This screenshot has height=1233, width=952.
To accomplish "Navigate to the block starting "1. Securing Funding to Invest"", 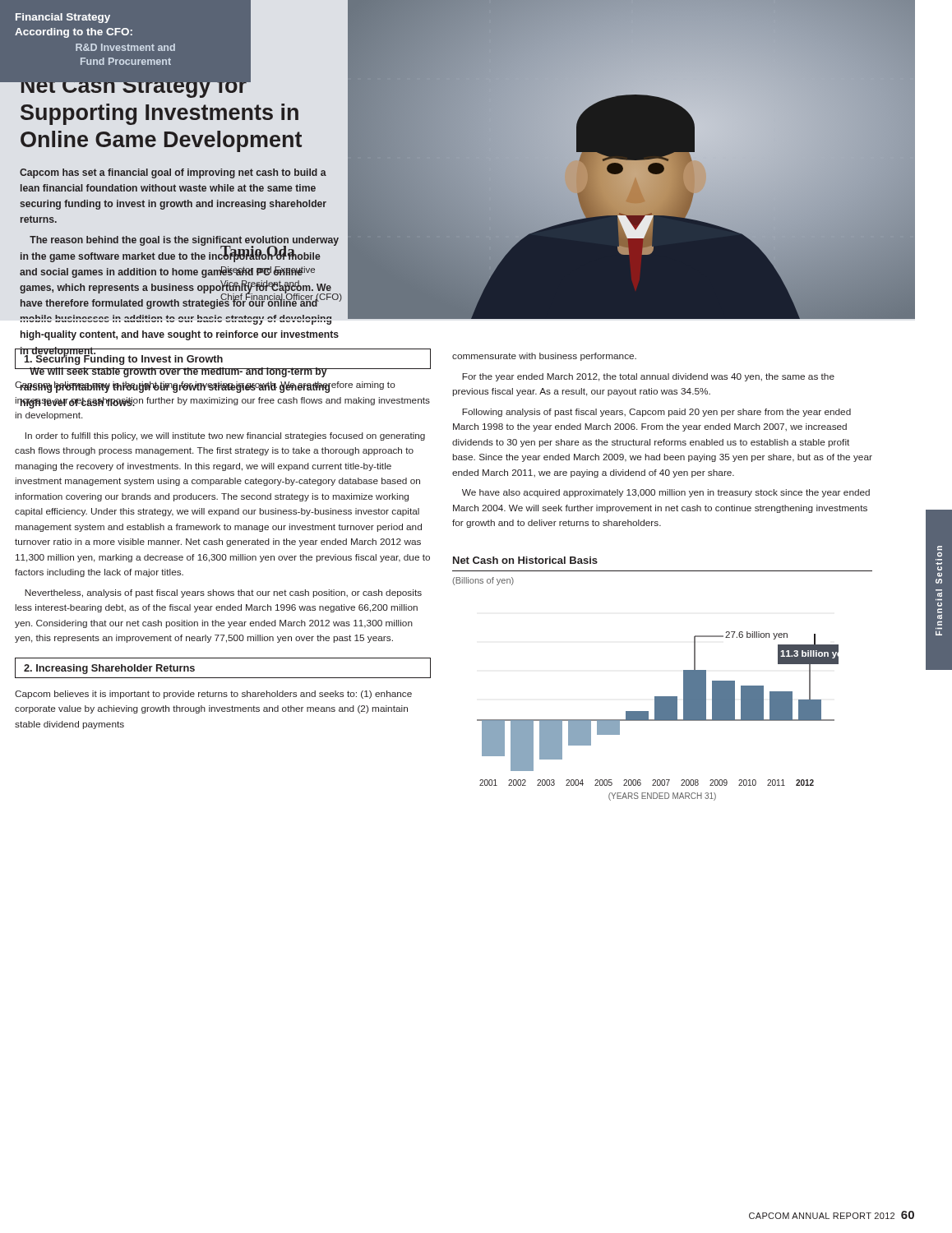I will pos(123,359).
